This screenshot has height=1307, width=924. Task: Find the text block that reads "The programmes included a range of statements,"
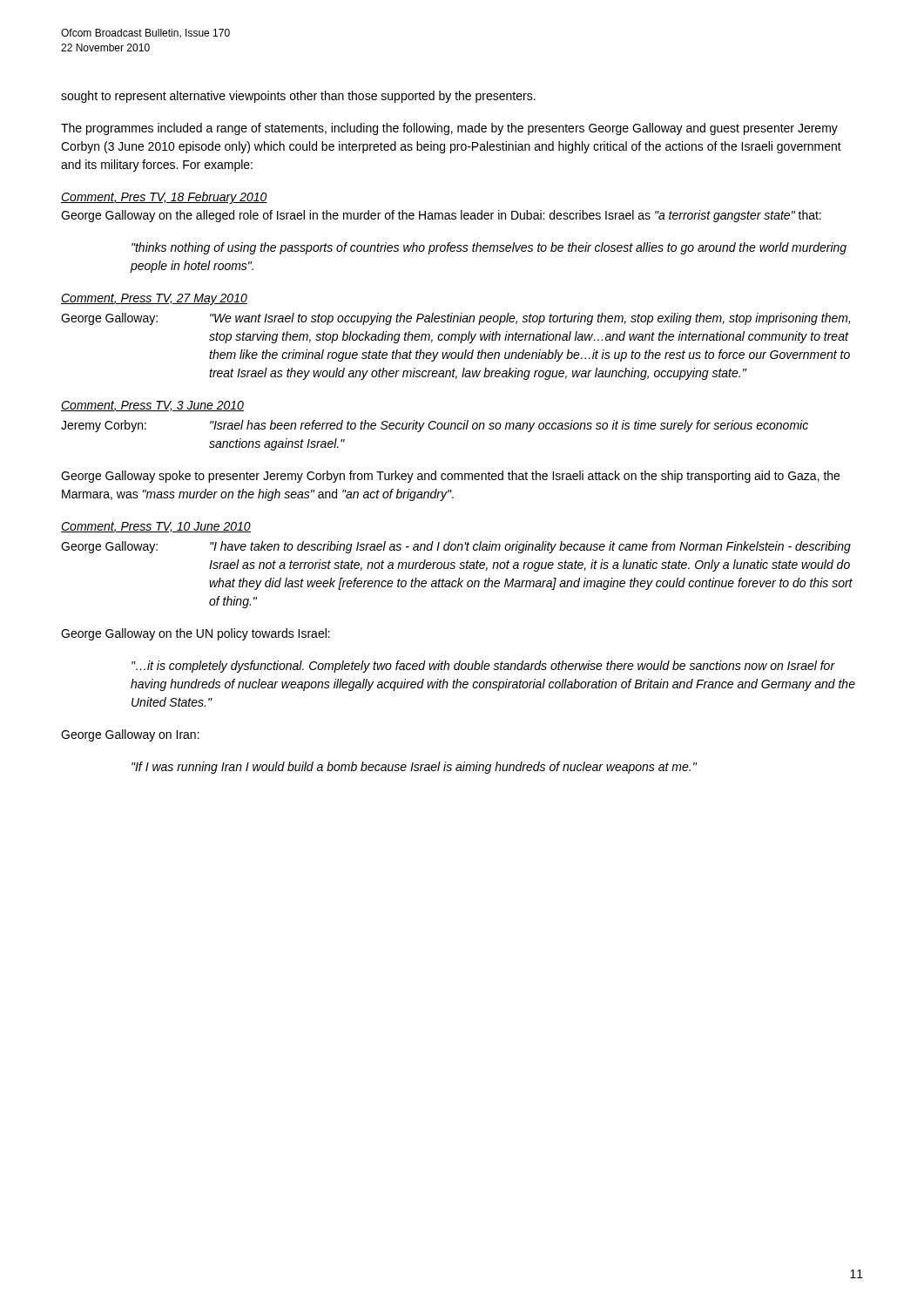tap(451, 146)
